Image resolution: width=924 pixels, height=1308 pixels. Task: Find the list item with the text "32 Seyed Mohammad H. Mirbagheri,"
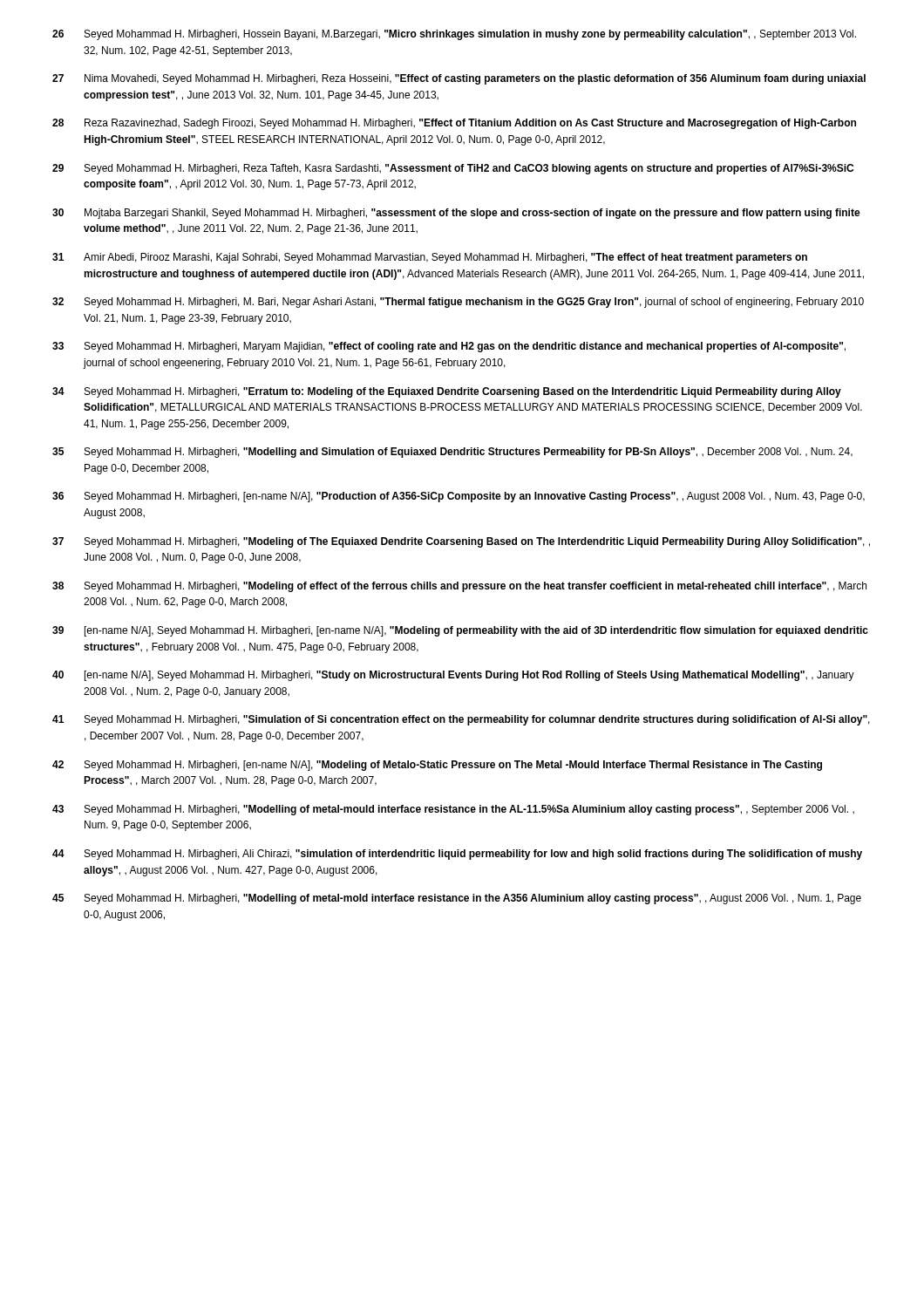point(462,310)
